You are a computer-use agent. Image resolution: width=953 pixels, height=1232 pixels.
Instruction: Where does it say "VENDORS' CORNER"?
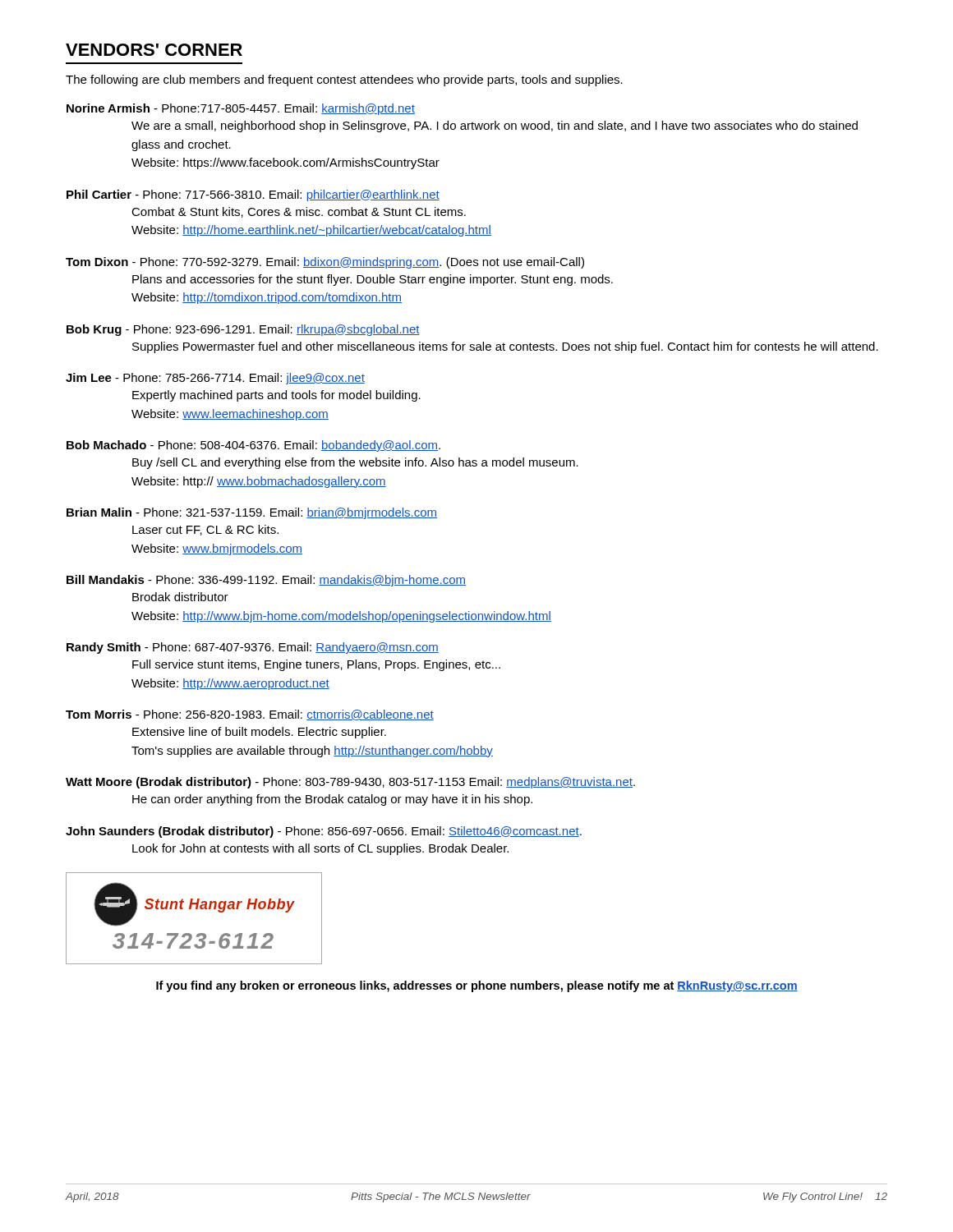[x=154, y=52]
